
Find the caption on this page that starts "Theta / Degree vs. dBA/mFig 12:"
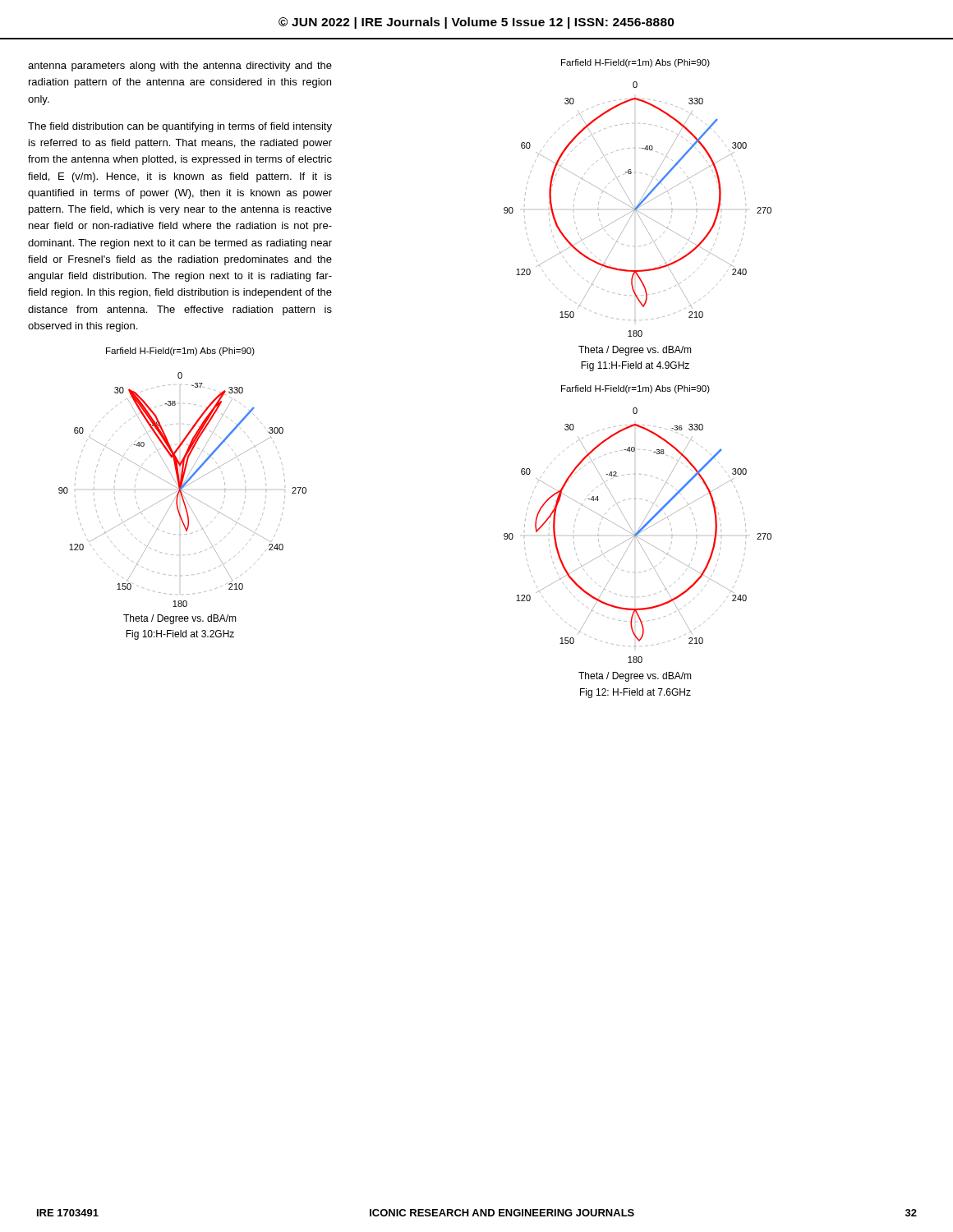[635, 684]
